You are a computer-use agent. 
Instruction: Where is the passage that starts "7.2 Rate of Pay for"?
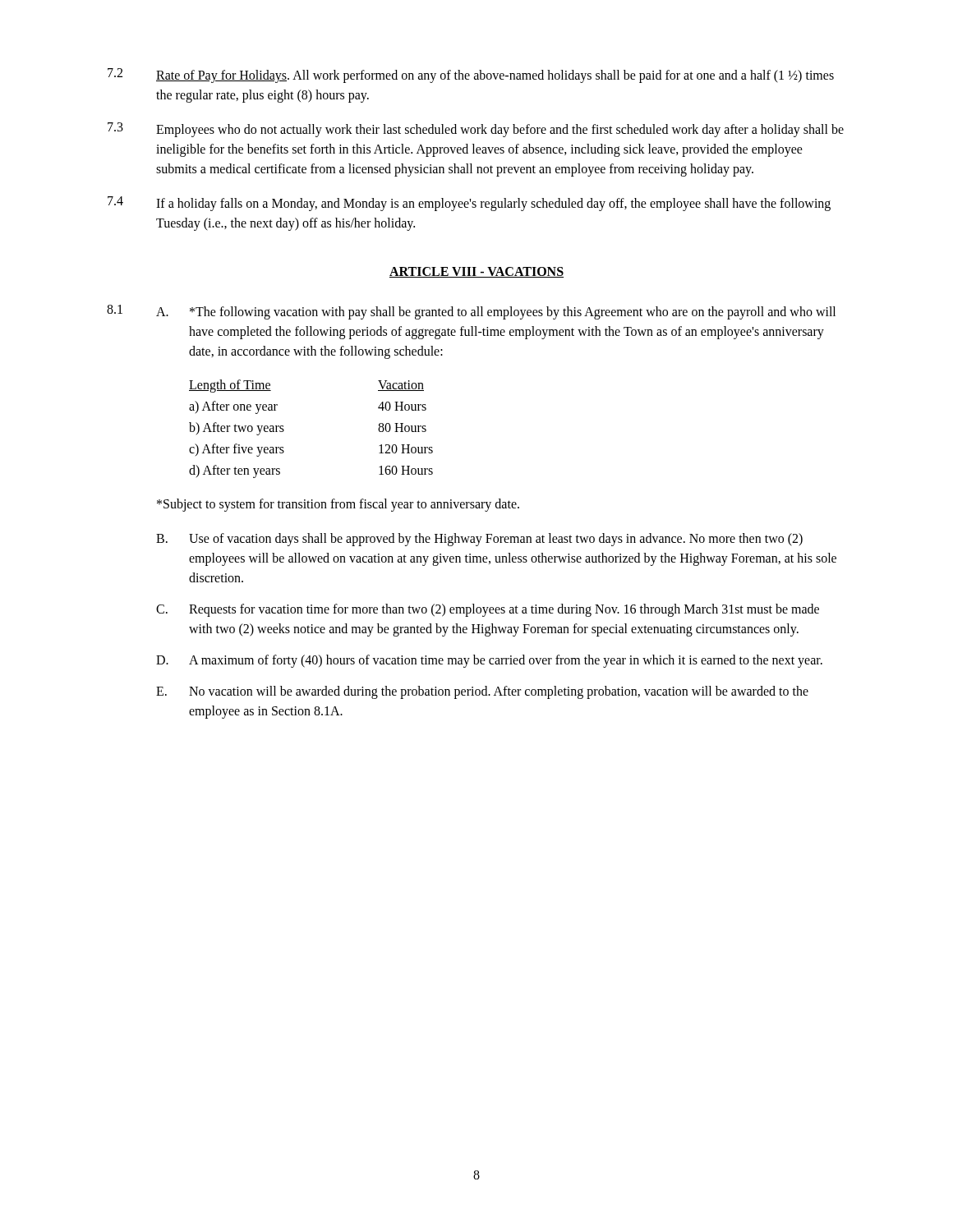tap(476, 85)
